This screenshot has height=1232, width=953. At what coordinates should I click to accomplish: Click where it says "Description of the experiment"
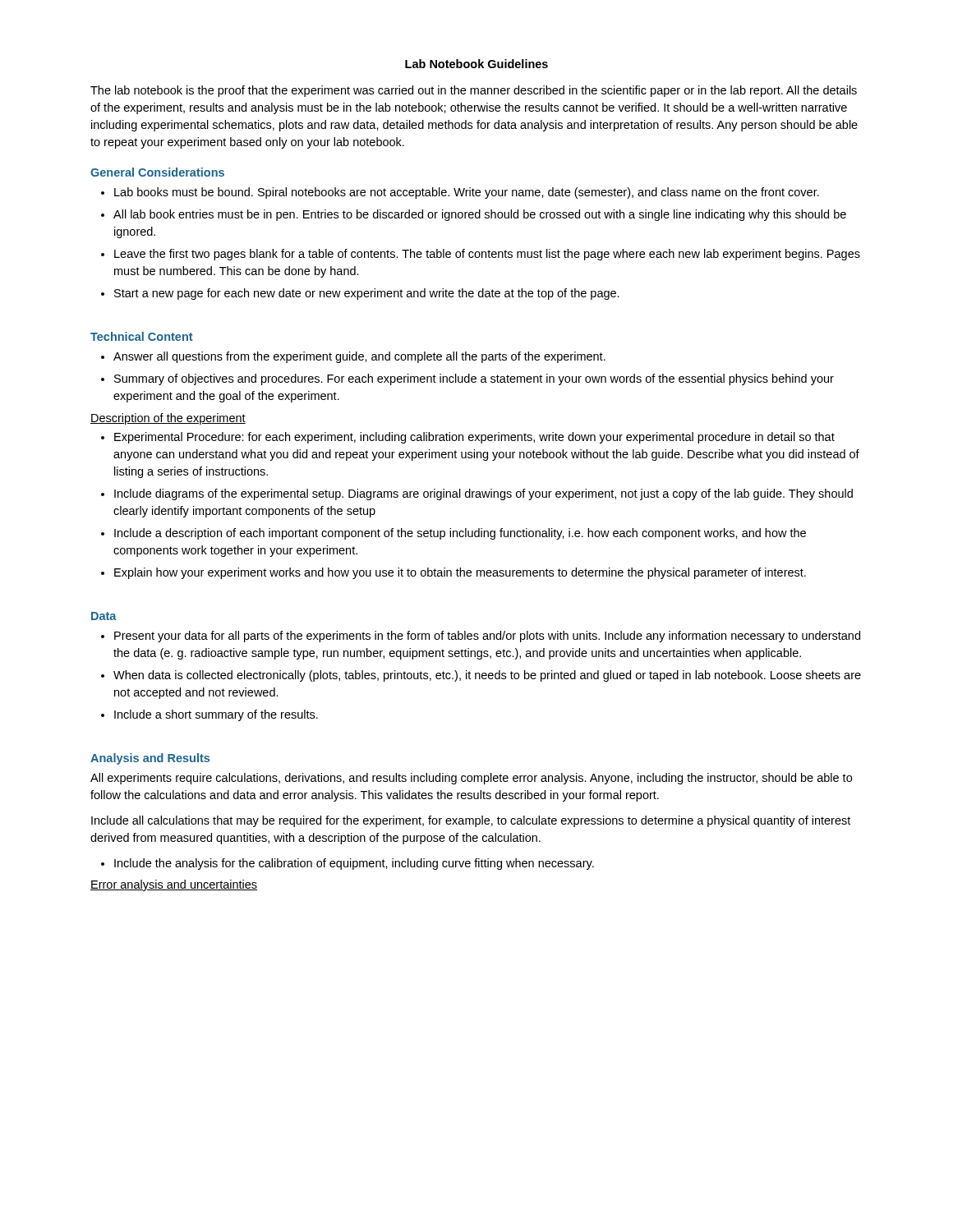click(168, 418)
